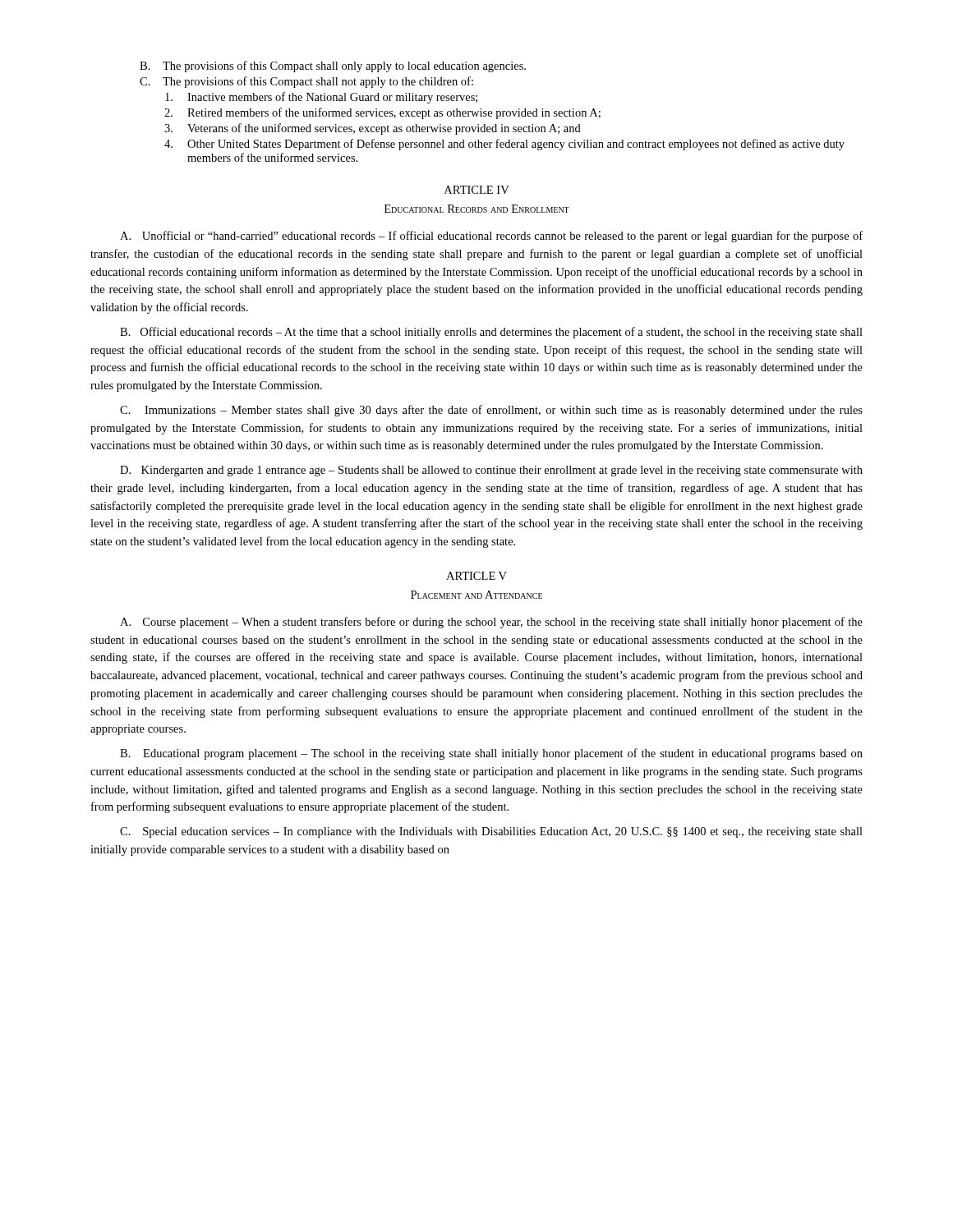Locate the text block that says "D. Kindergarten and grade 1 entrance"
The width and height of the screenshot is (953, 1232).
pyautogui.click(x=476, y=506)
